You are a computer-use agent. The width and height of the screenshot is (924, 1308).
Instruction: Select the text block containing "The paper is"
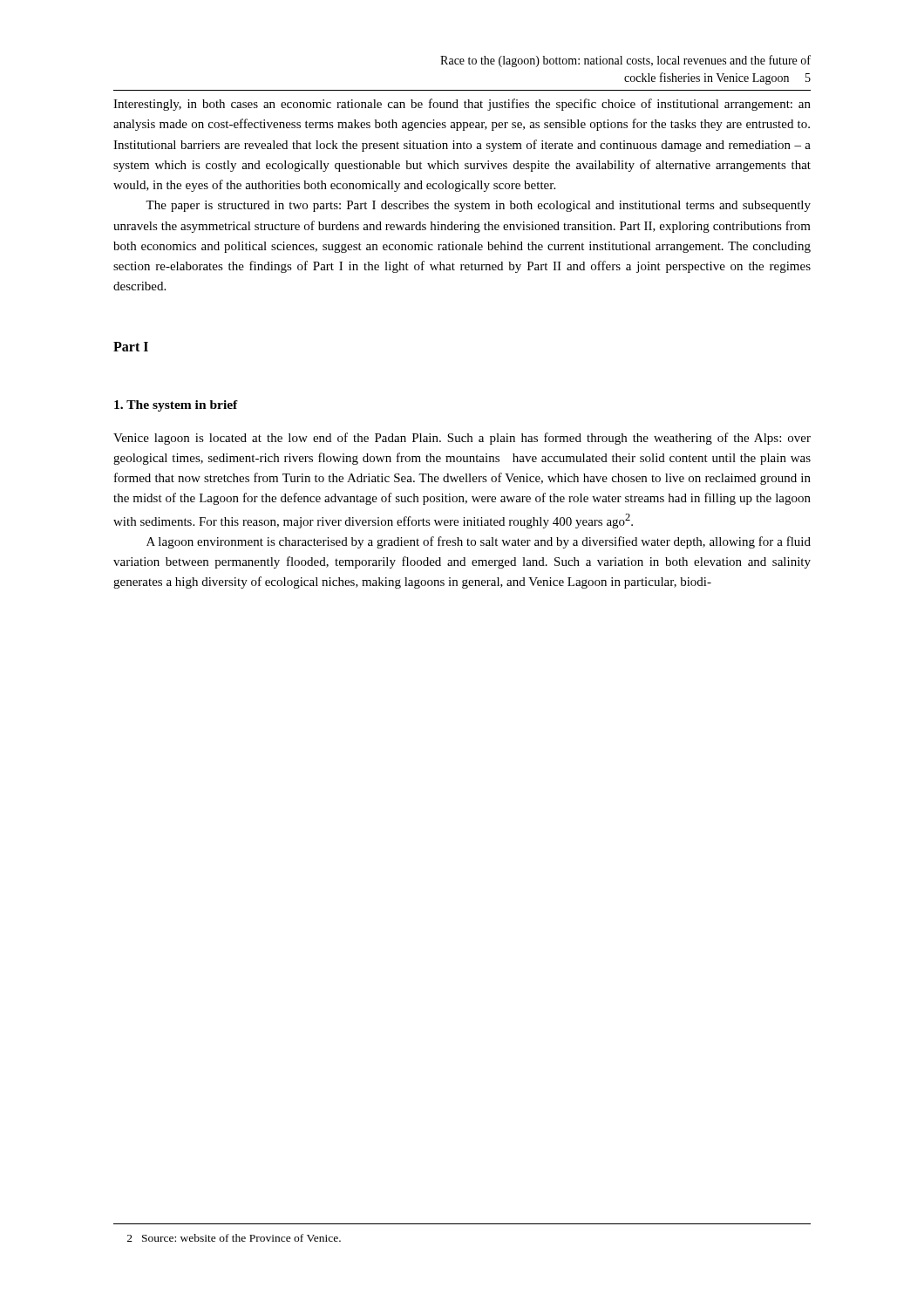(x=462, y=246)
